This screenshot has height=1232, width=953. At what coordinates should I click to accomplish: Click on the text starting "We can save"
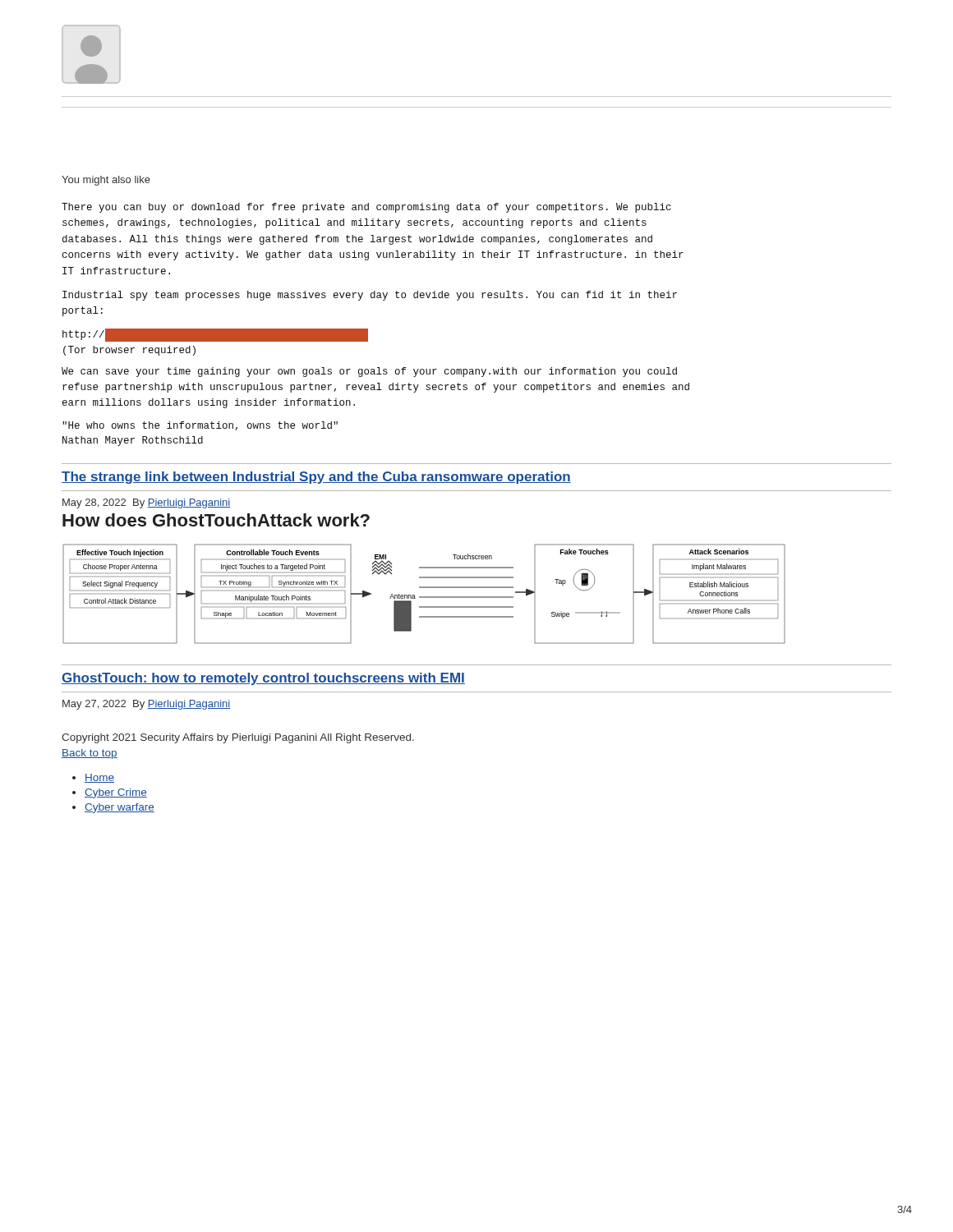(376, 388)
